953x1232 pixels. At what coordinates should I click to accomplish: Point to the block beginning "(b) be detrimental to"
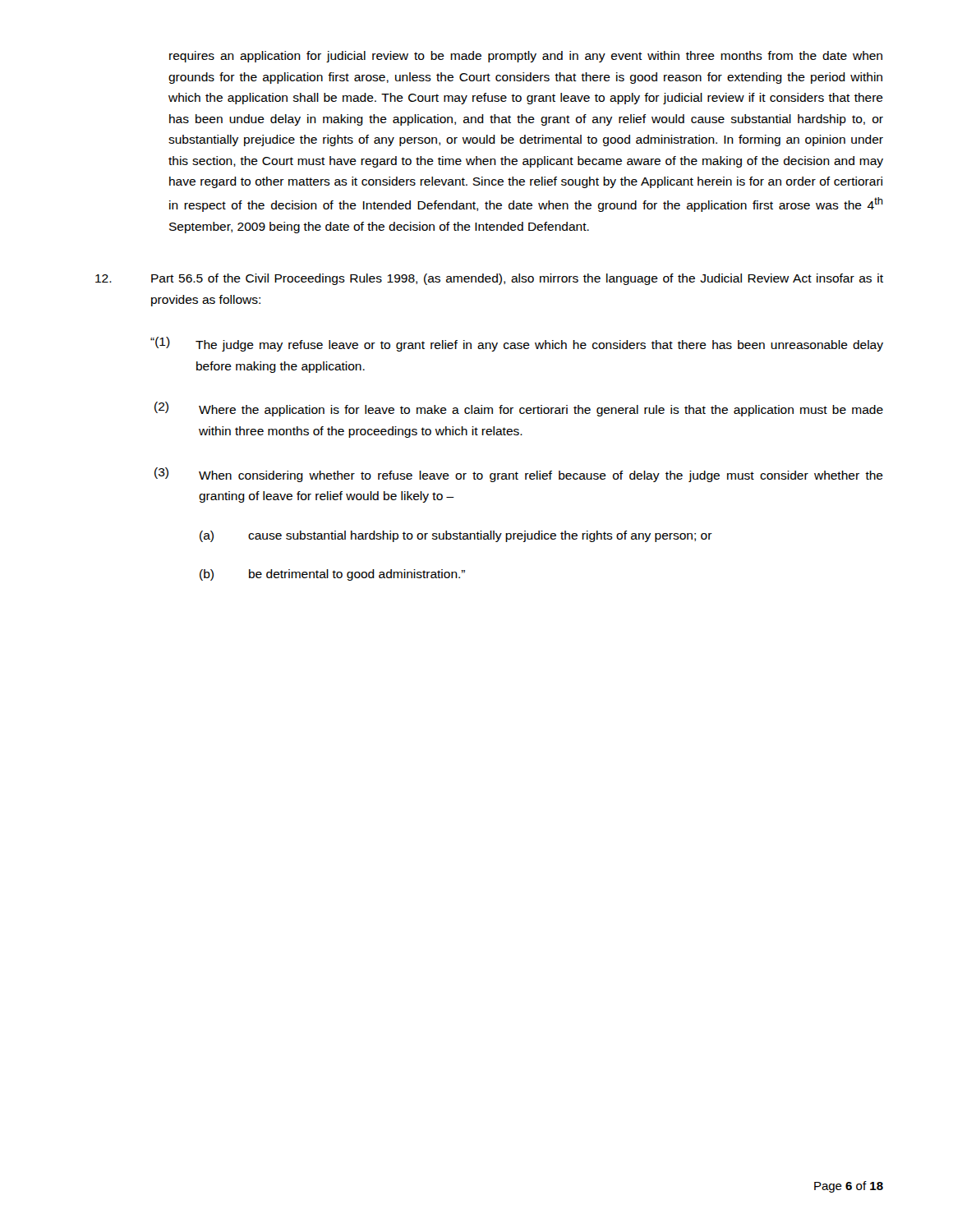[332, 575]
